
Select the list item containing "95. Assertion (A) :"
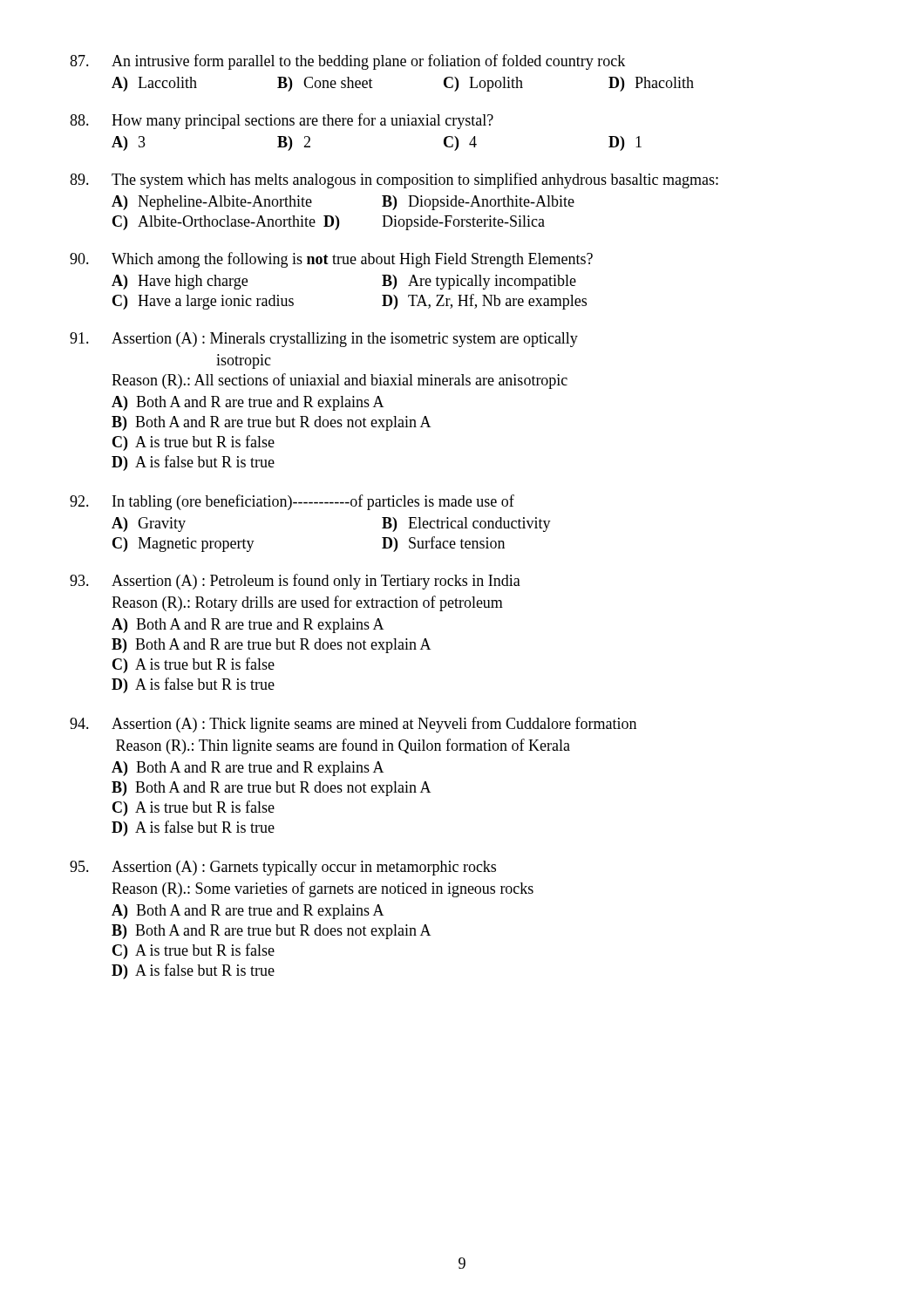(283, 868)
